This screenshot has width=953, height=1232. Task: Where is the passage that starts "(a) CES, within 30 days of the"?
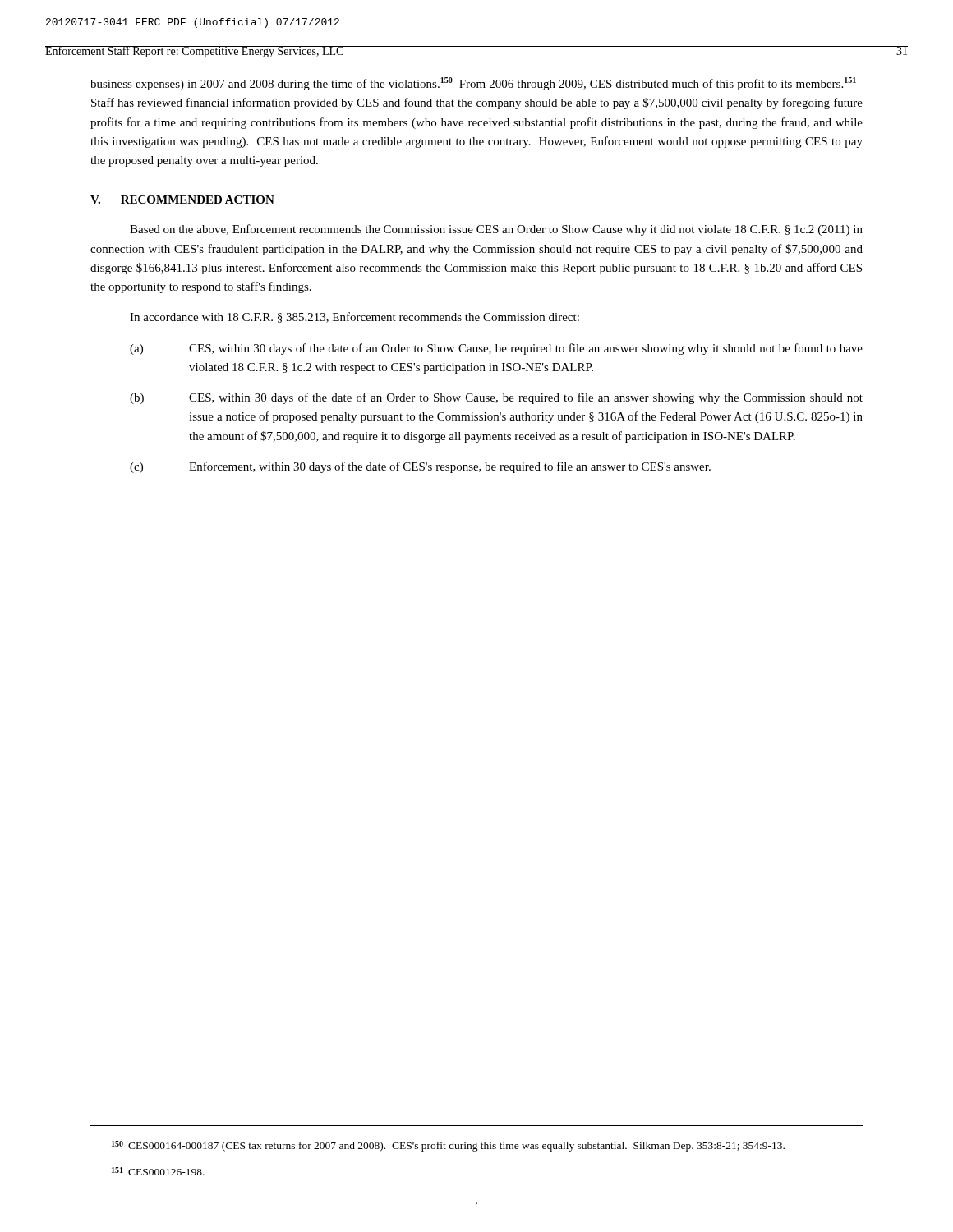point(476,358)
